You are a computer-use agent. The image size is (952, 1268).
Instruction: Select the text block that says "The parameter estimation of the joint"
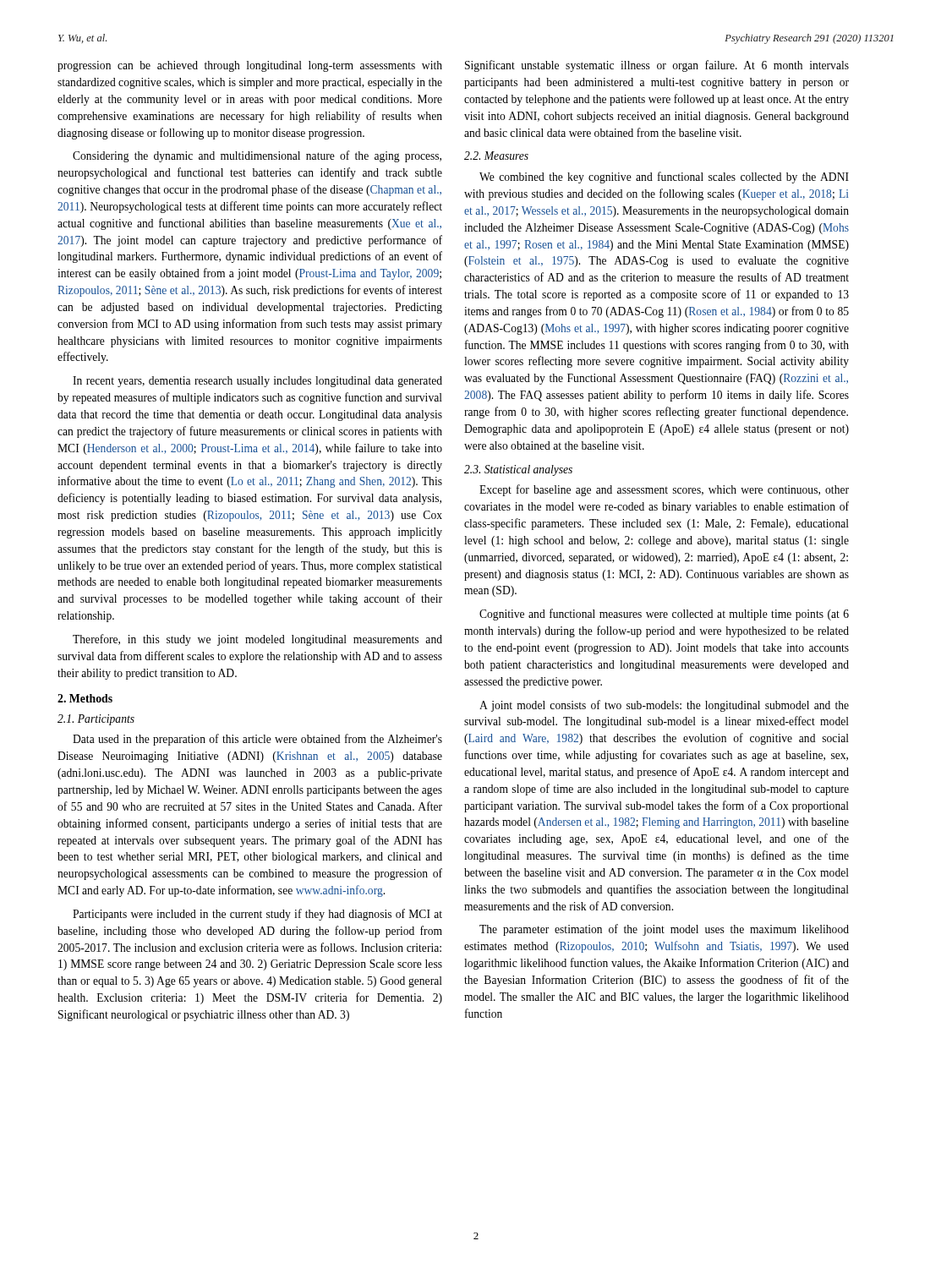(657, 972)
